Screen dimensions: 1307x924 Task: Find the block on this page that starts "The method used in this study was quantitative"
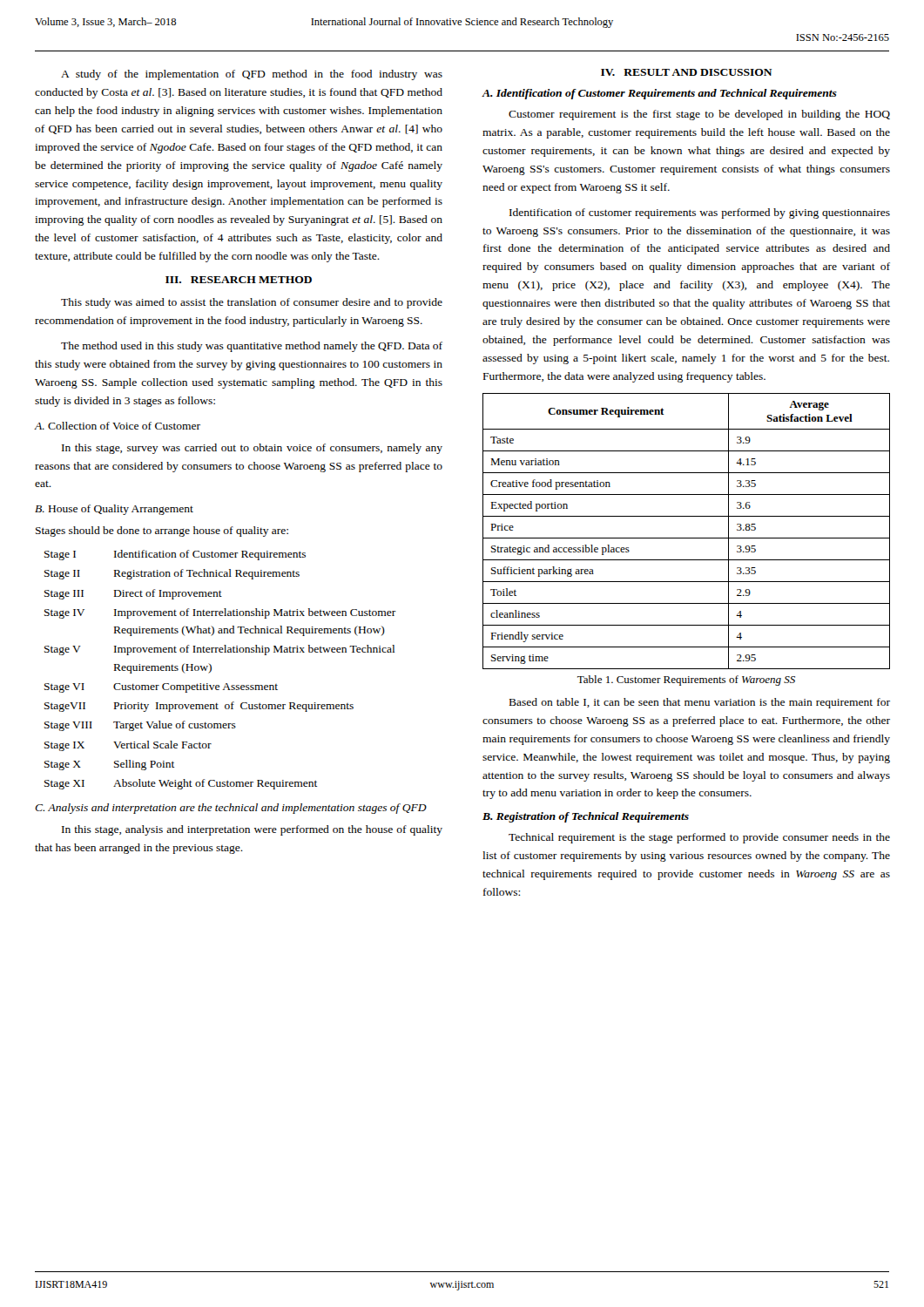click(239, 374)
